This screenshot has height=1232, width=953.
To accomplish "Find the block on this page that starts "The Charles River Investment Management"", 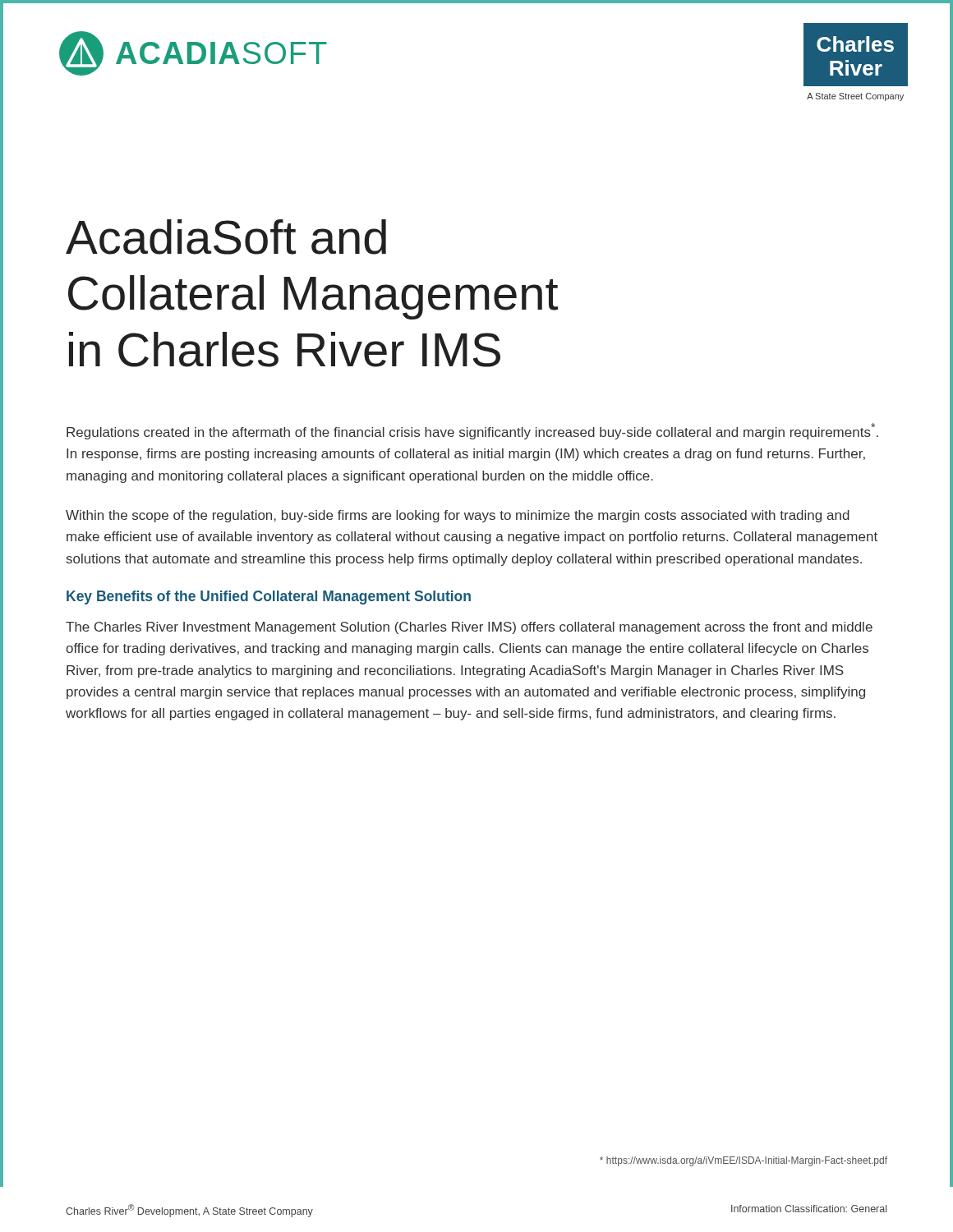I will click(469, 670).
